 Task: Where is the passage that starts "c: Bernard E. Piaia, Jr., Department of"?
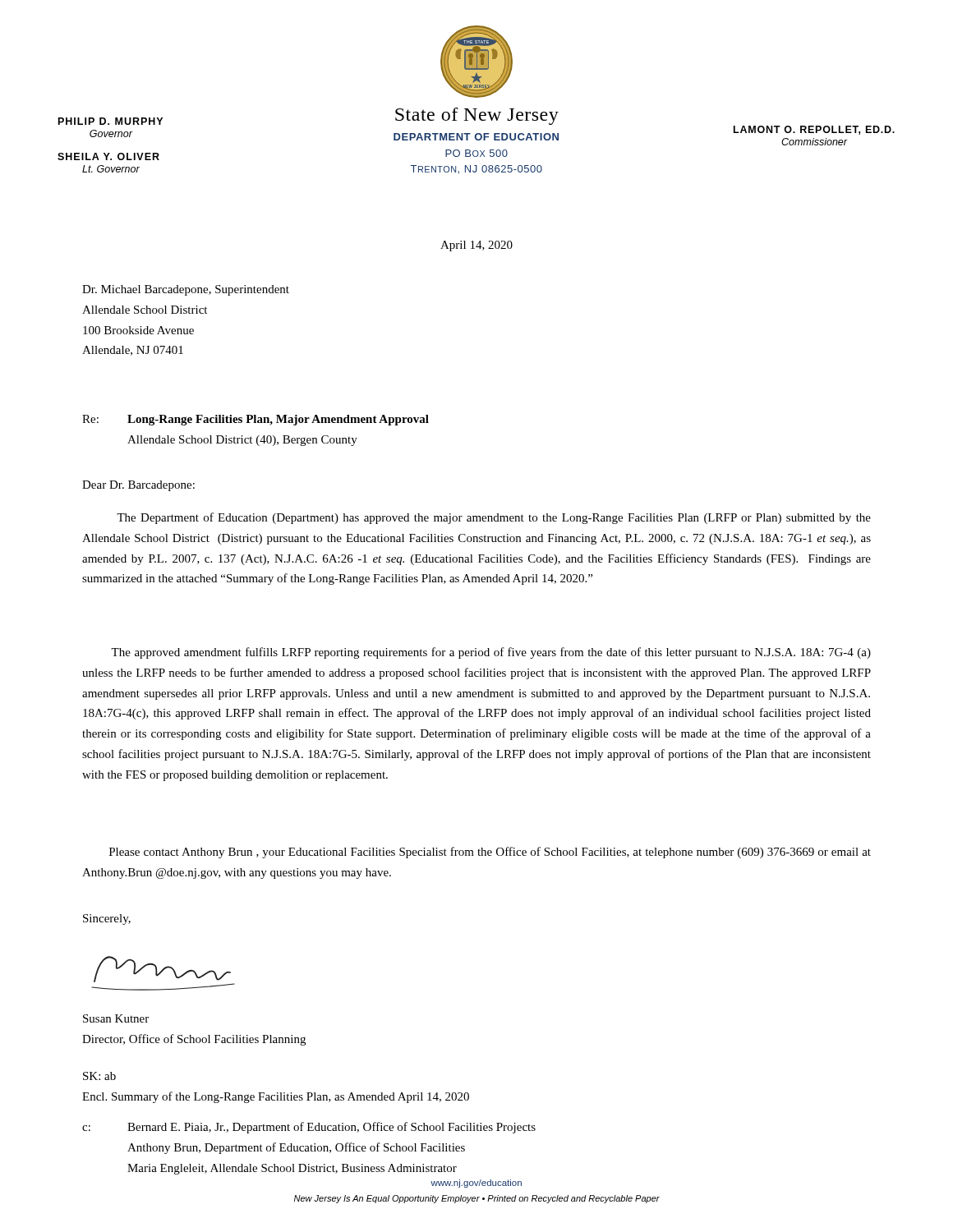pyautogui.click(x=309, y=1148)
